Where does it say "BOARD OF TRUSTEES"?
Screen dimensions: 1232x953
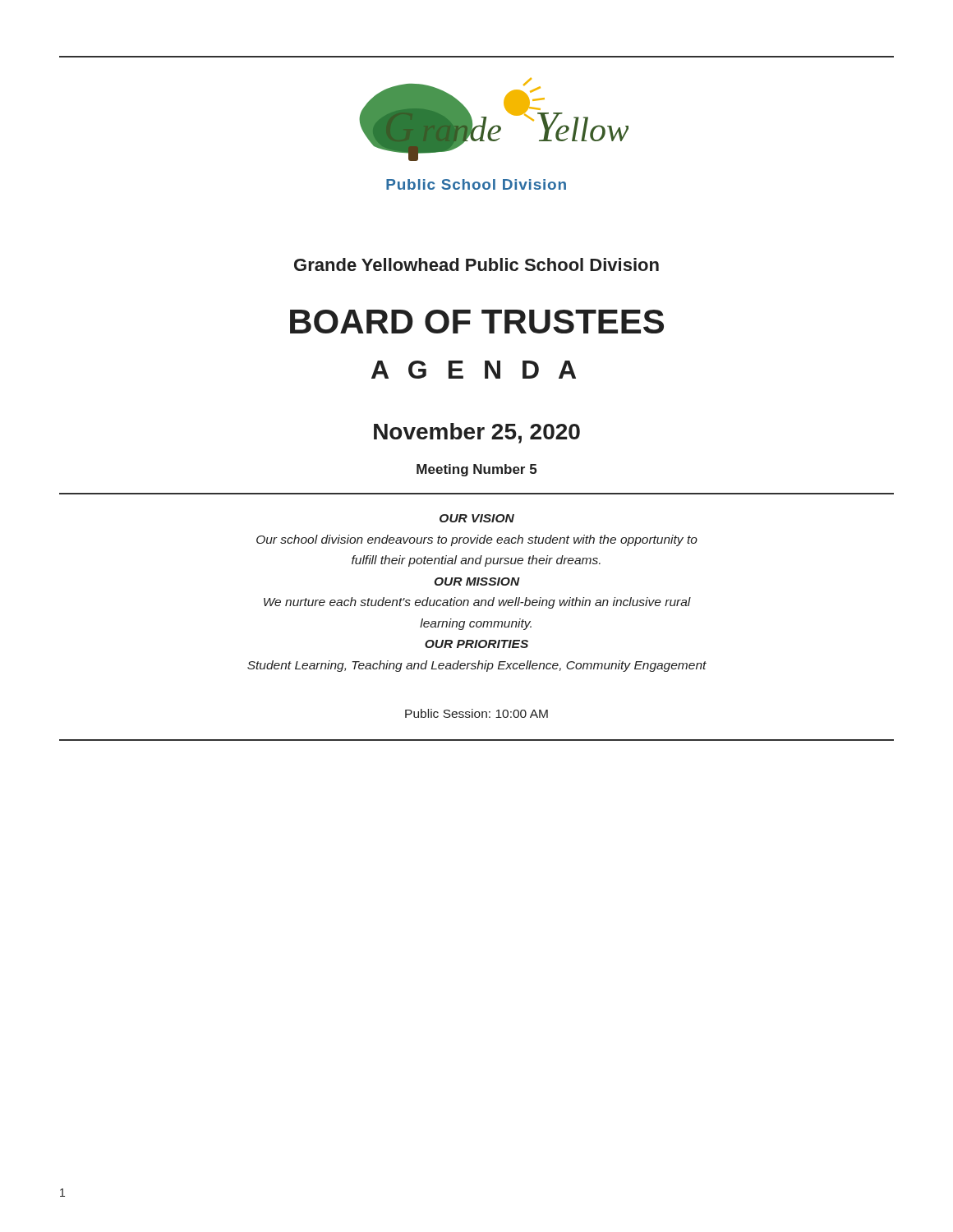point(476,322)
